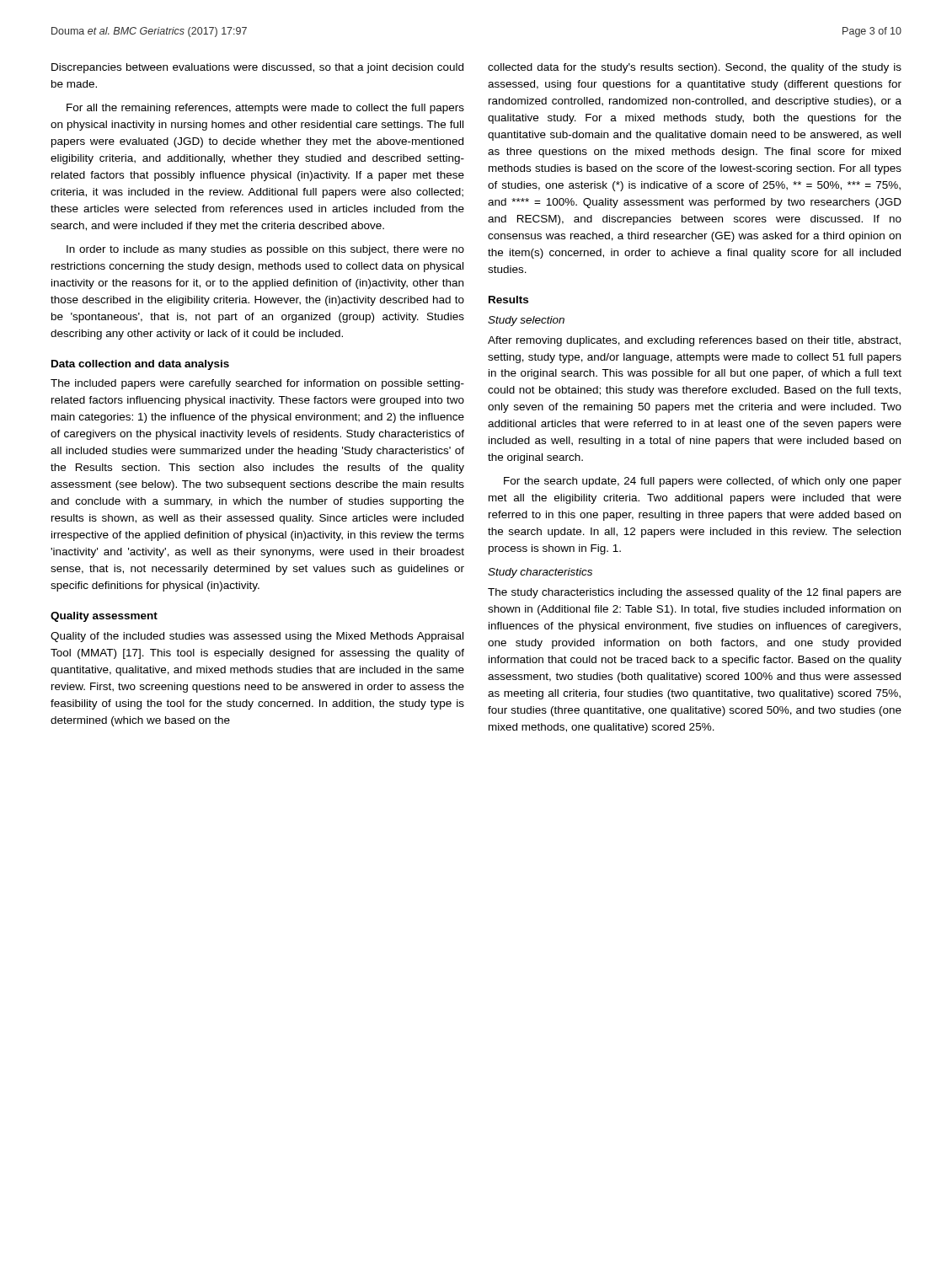
Task: Point to the block beginning "Discrepancies between evaluations were discussed, so that"
Action: [x=257, y=200]
